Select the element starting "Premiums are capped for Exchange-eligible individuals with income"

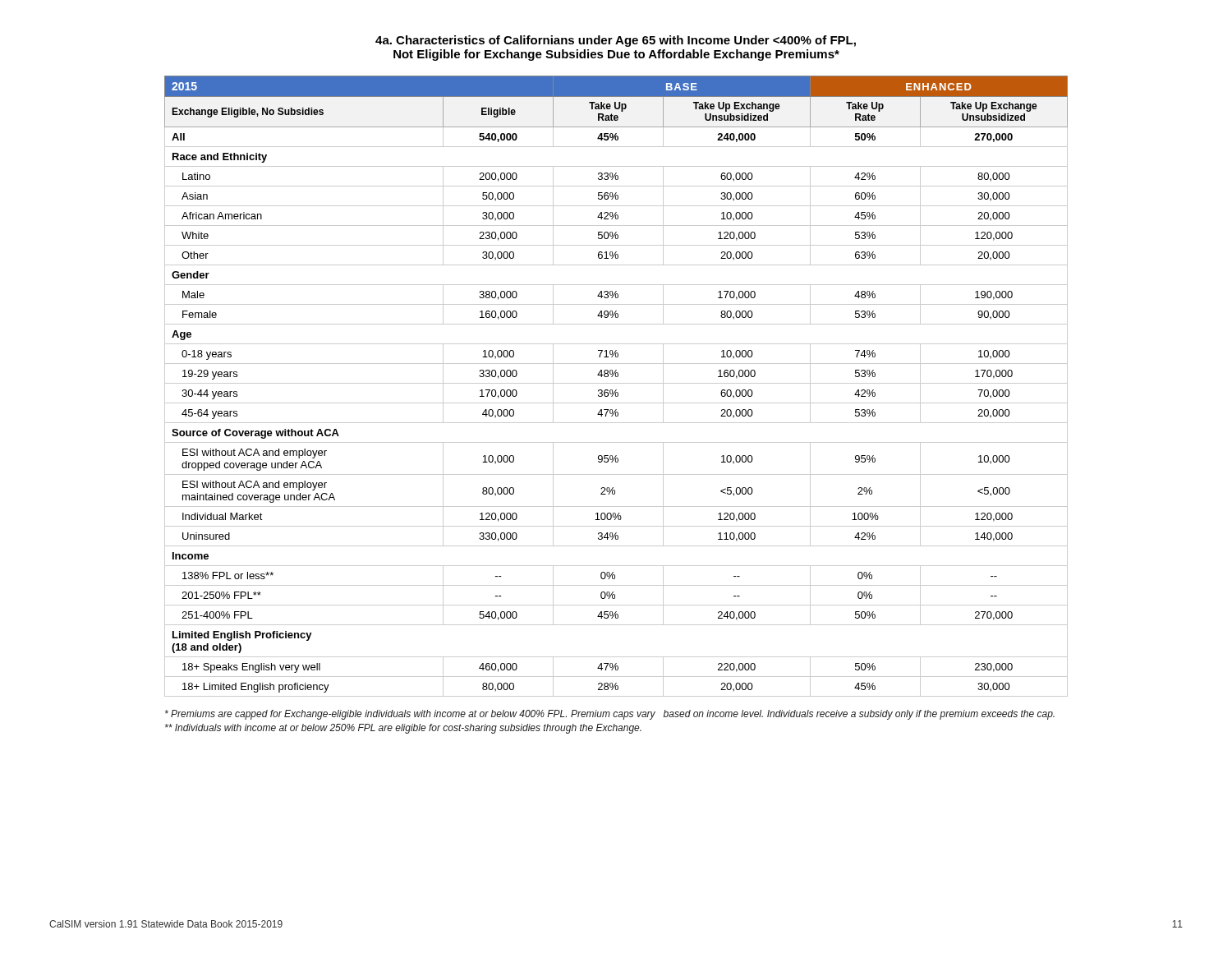tap(616, 714)
